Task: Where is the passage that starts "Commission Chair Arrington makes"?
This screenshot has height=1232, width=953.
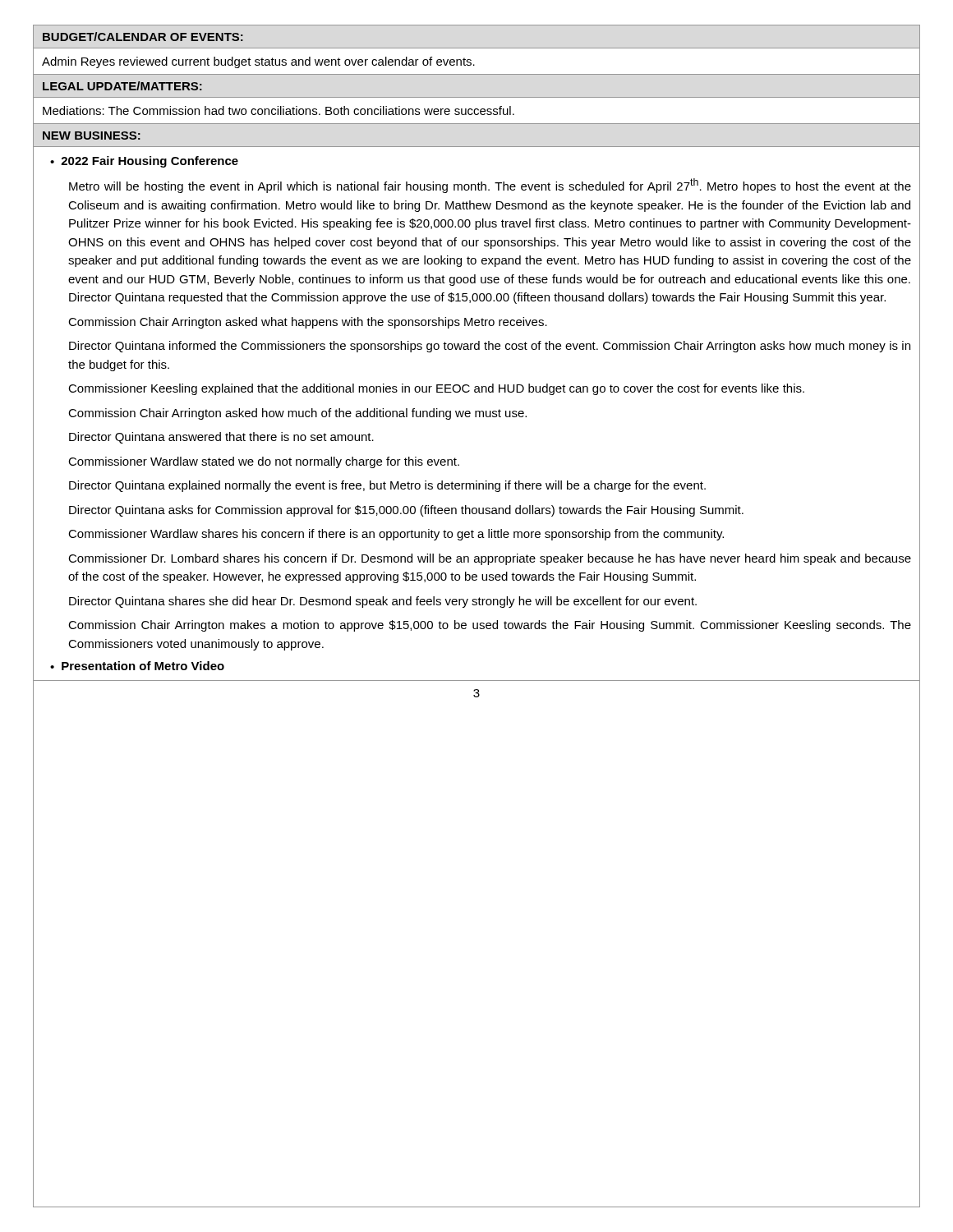Action: point(490,634)
